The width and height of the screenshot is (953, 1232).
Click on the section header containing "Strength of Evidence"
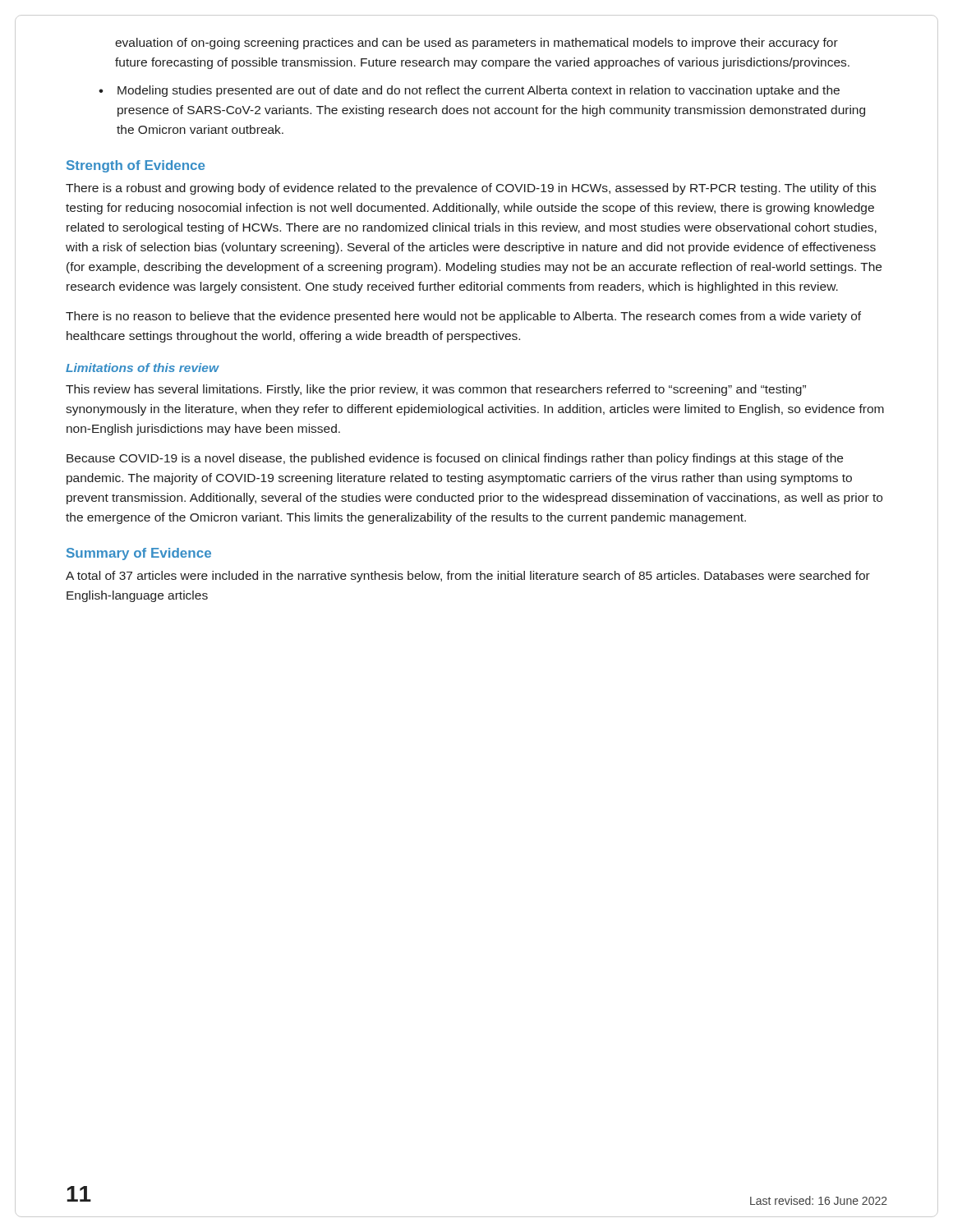tap(136, 166)
